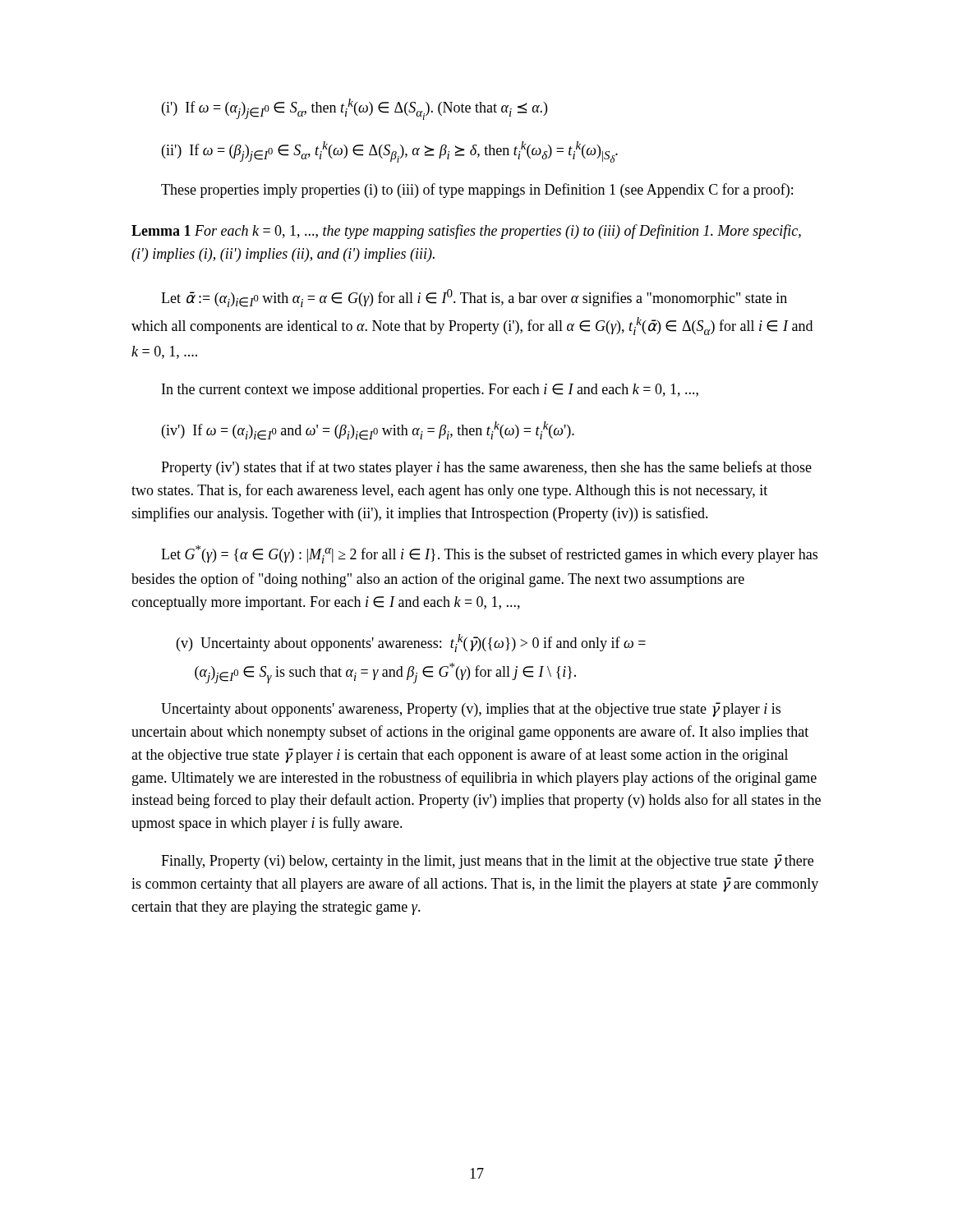This screenshot has height=1232, width=953.
Task: Select the text block containing "Uncertainty about opponents' awareness, Property (v), implies that"
Action: [476, 766]
